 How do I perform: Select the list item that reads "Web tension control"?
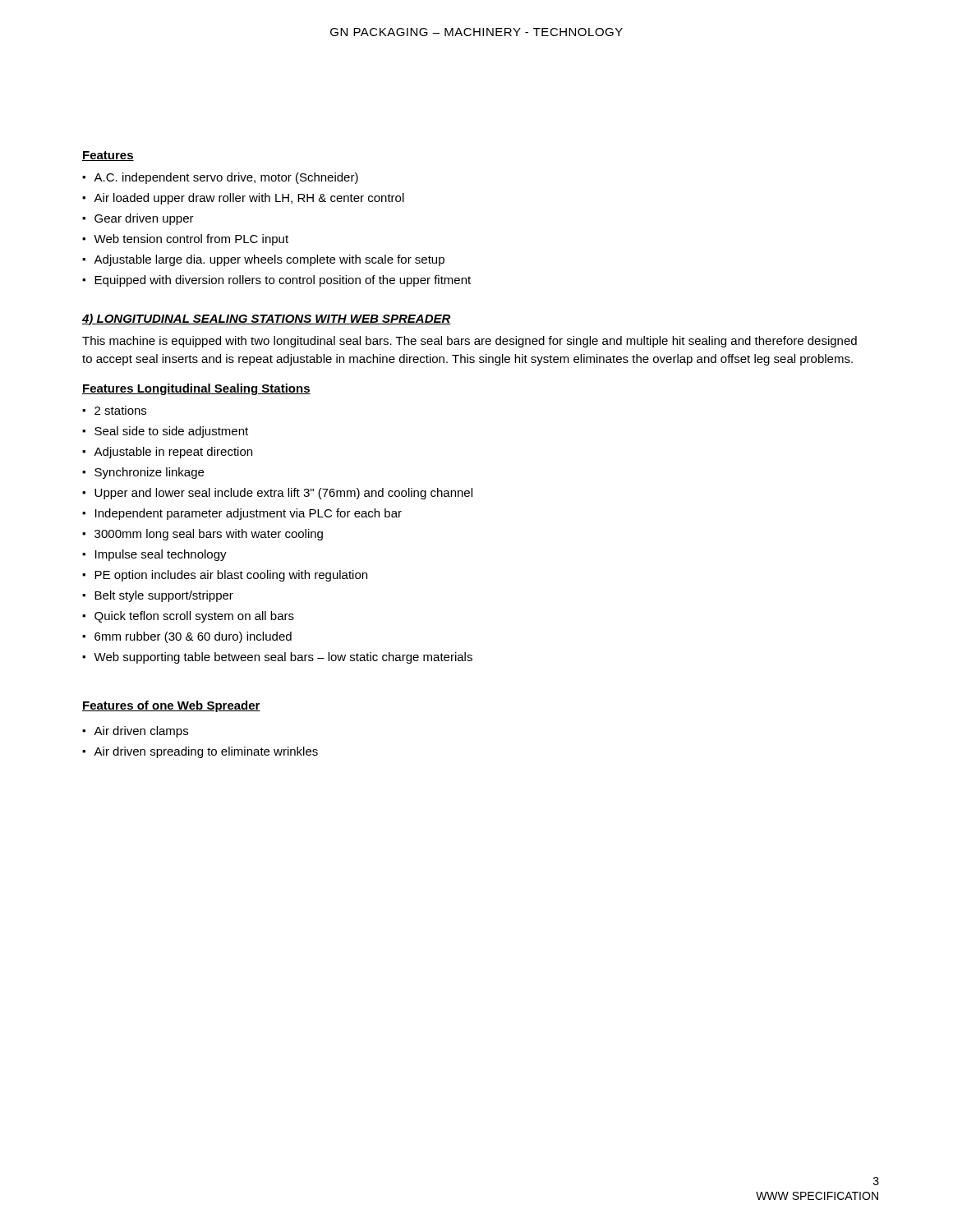click(191, 239)
